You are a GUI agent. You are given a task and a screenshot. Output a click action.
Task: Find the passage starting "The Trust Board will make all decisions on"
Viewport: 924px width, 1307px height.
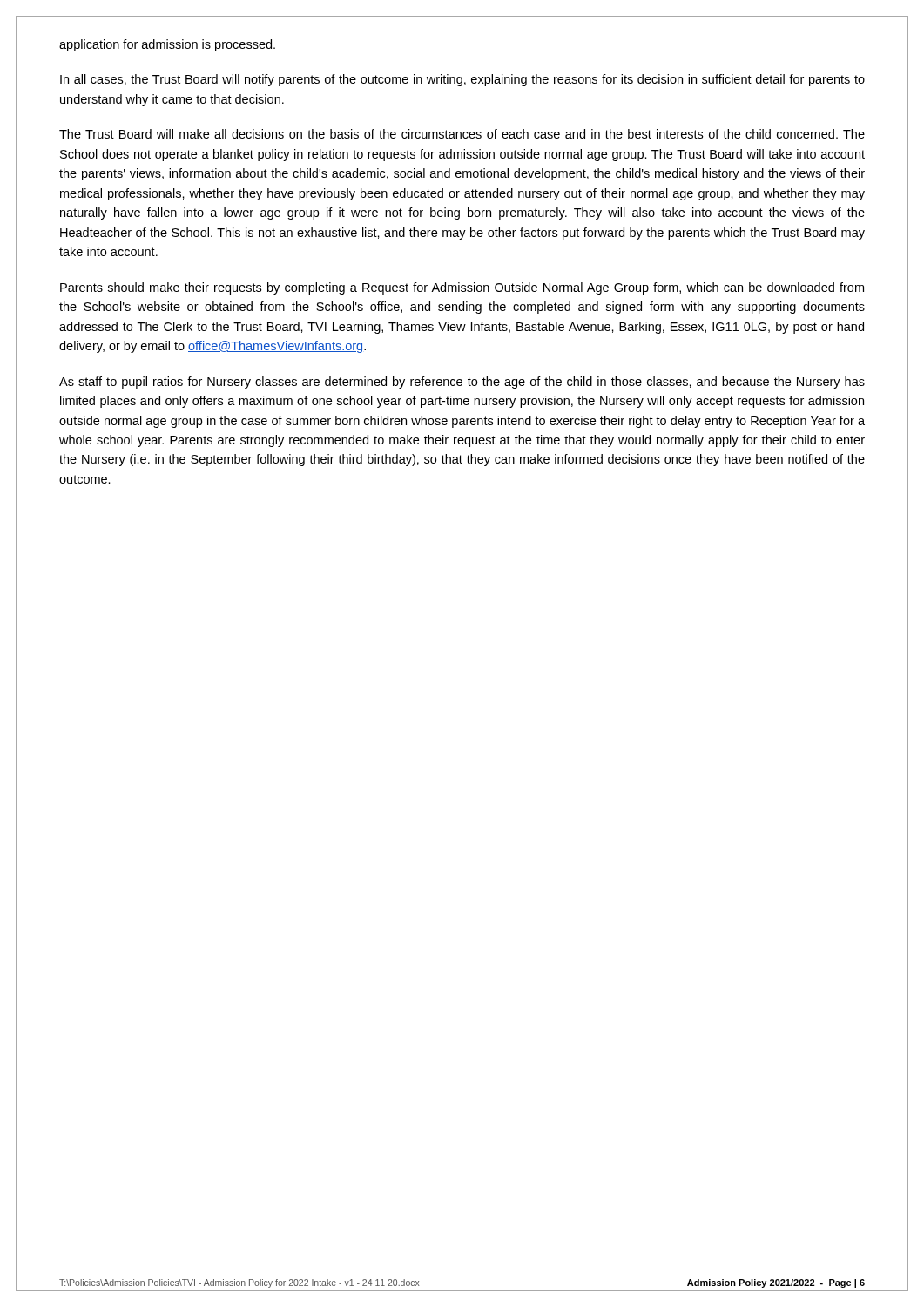(x=462, y=193)
